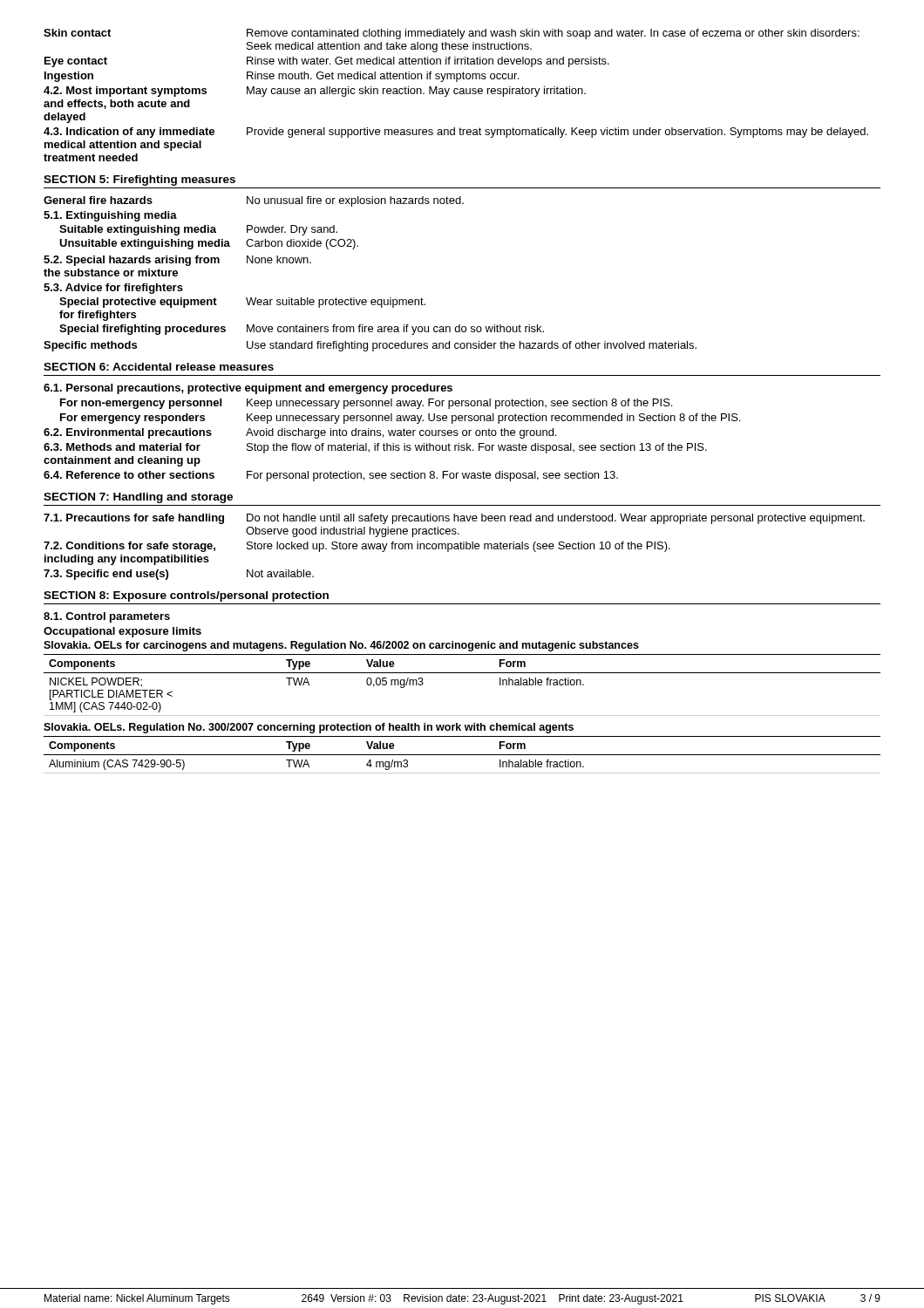Locate the block of text that opens with "4.3. Indication of any immediate medical attention"
Image resolution: width=924 pixels, height=1308 pixels.
pos(462,144)
